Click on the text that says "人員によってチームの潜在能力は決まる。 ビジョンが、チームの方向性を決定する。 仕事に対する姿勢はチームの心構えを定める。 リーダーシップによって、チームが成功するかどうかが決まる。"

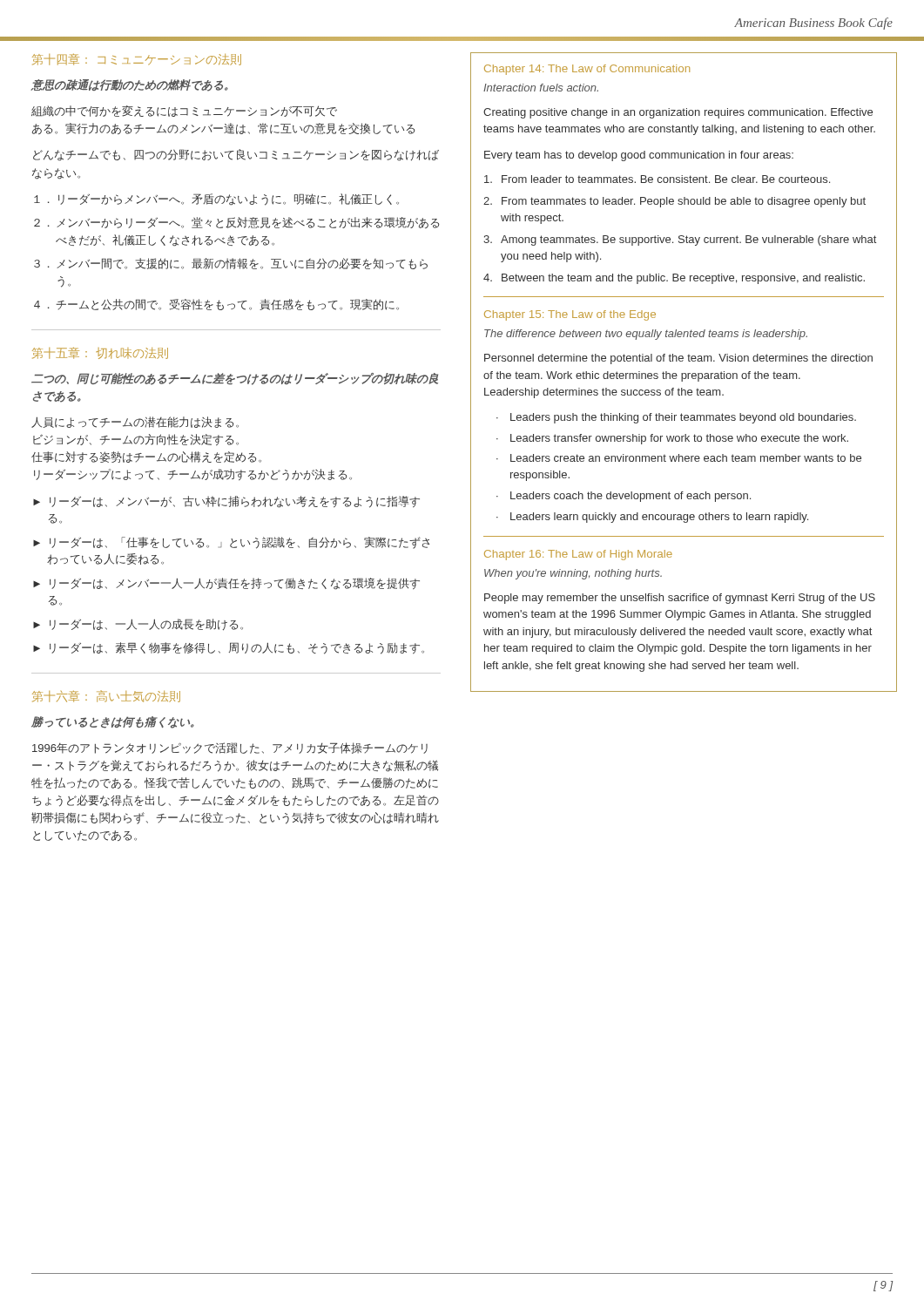pyautogui.click(x=196, y=448)
